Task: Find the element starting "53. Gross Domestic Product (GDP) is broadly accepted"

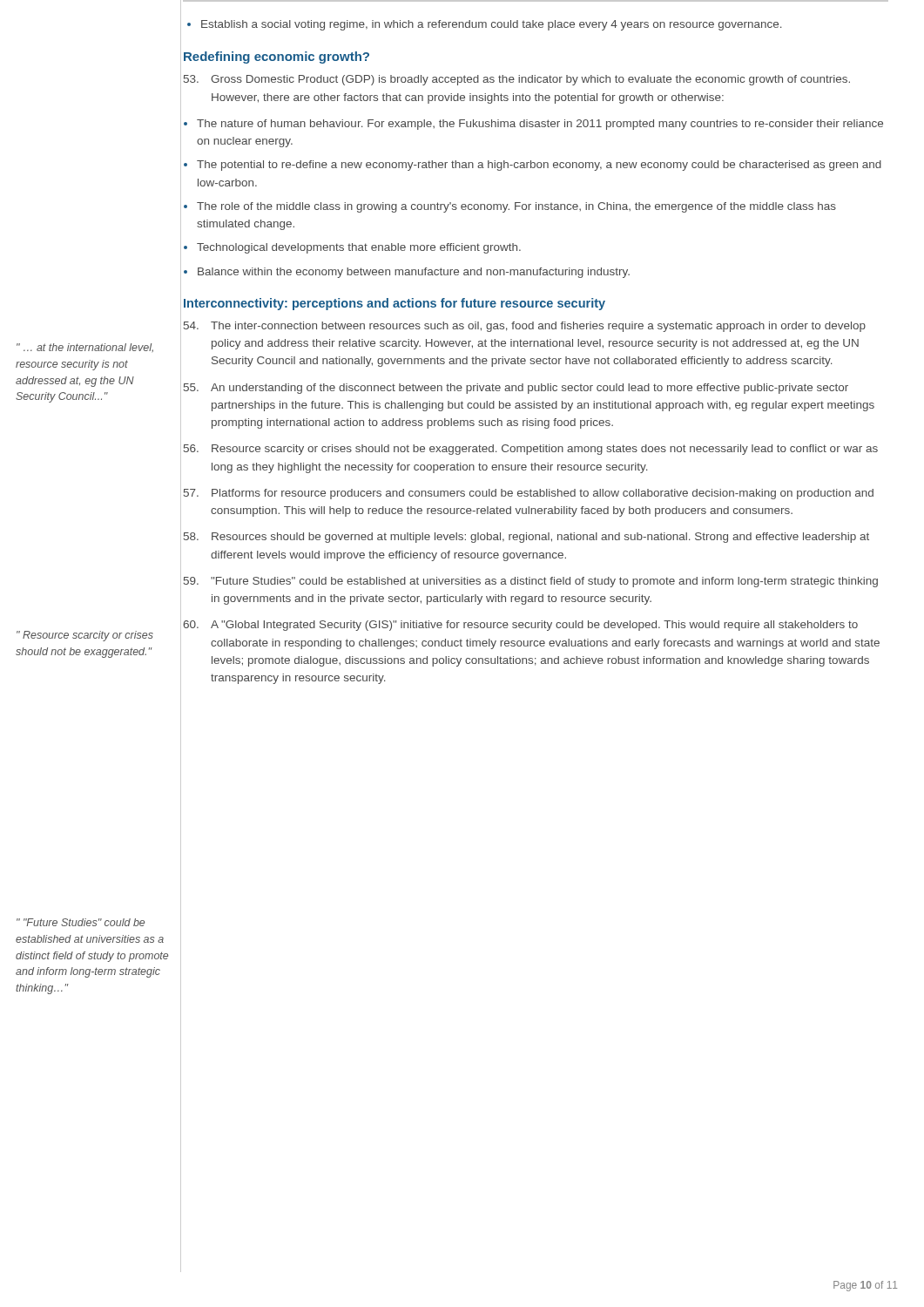Action: coord(536,88)
